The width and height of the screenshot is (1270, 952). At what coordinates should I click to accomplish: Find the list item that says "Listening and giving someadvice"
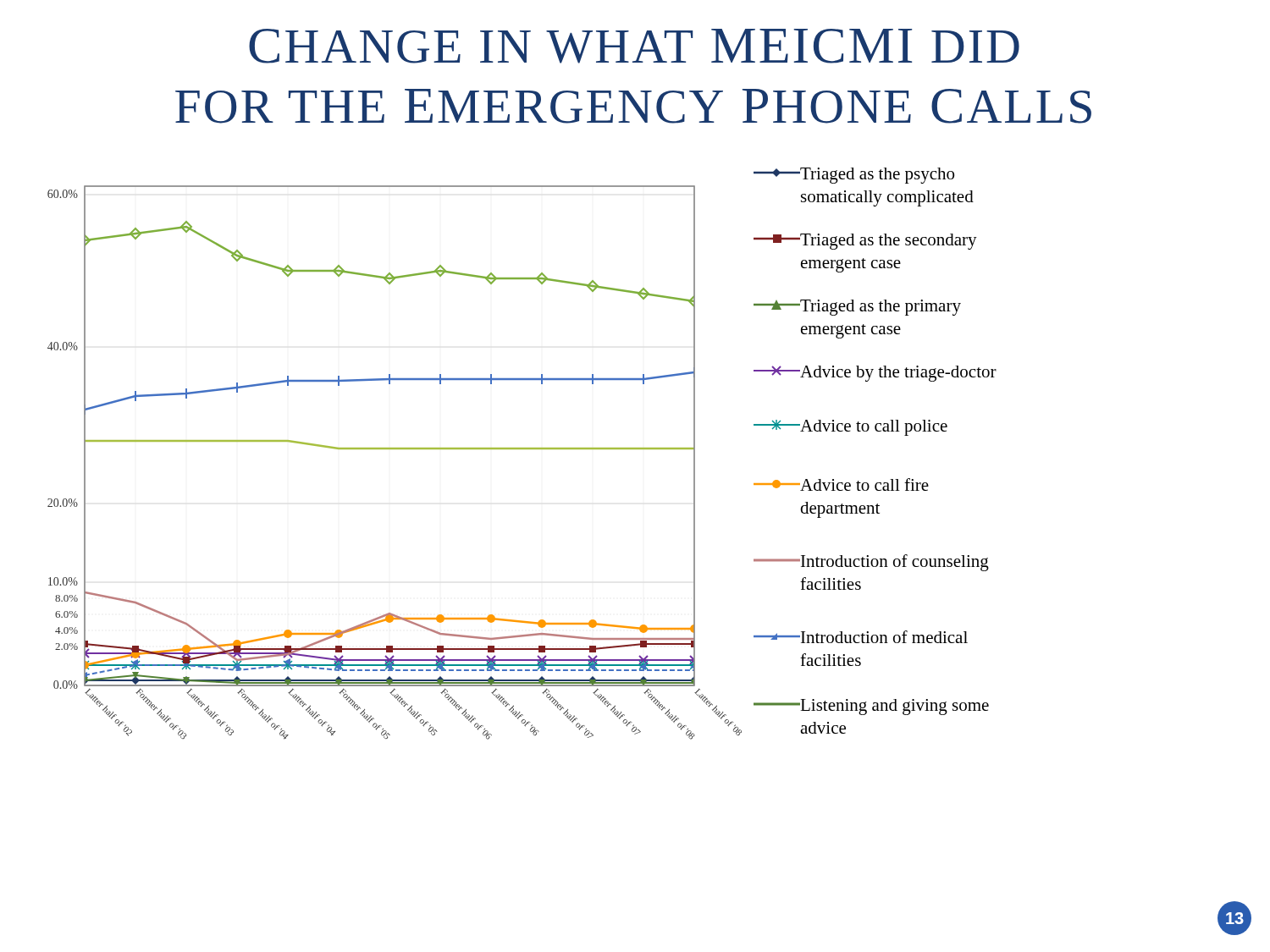click(871, 717)
